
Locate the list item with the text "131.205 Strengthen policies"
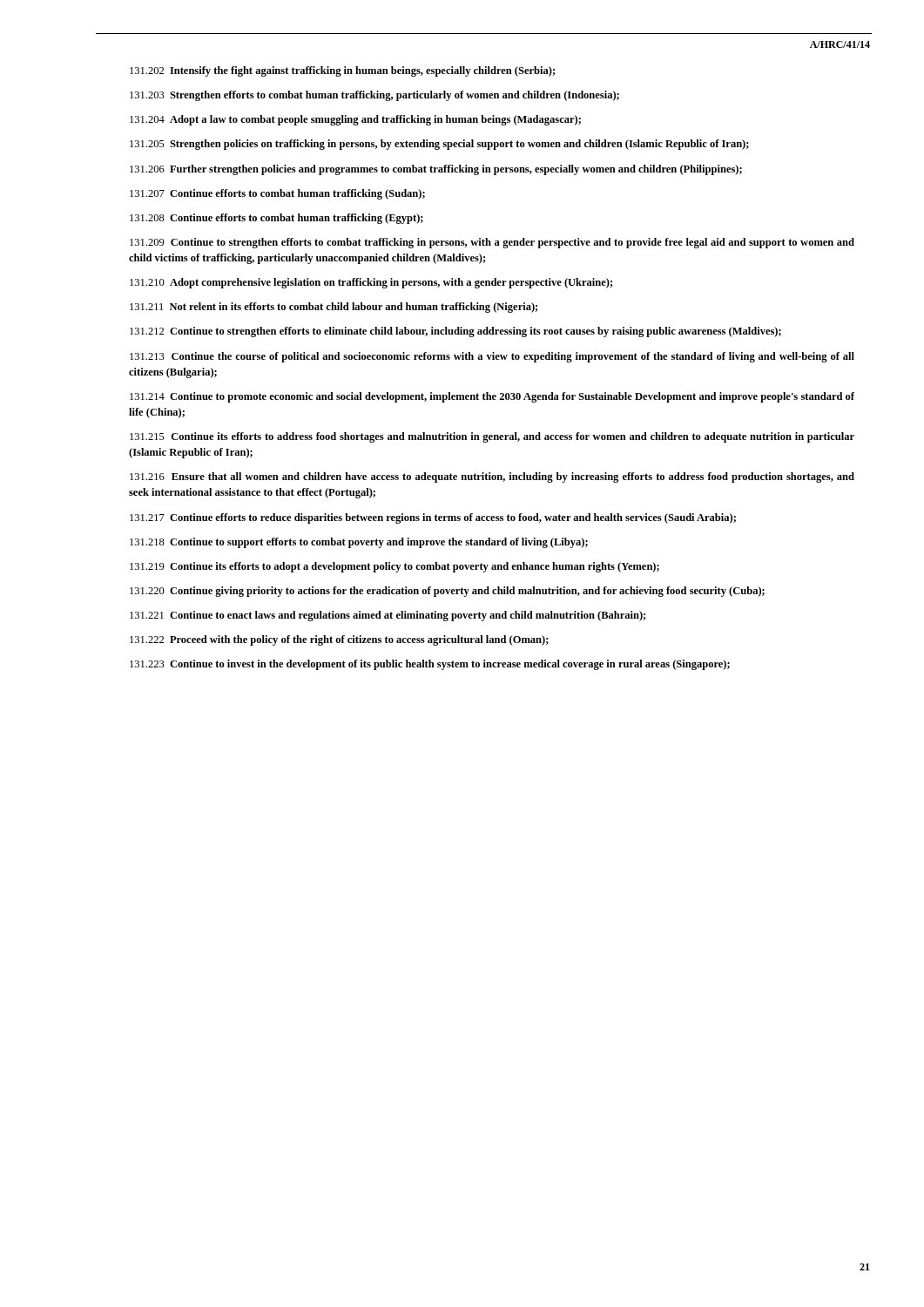click(439, 144)
